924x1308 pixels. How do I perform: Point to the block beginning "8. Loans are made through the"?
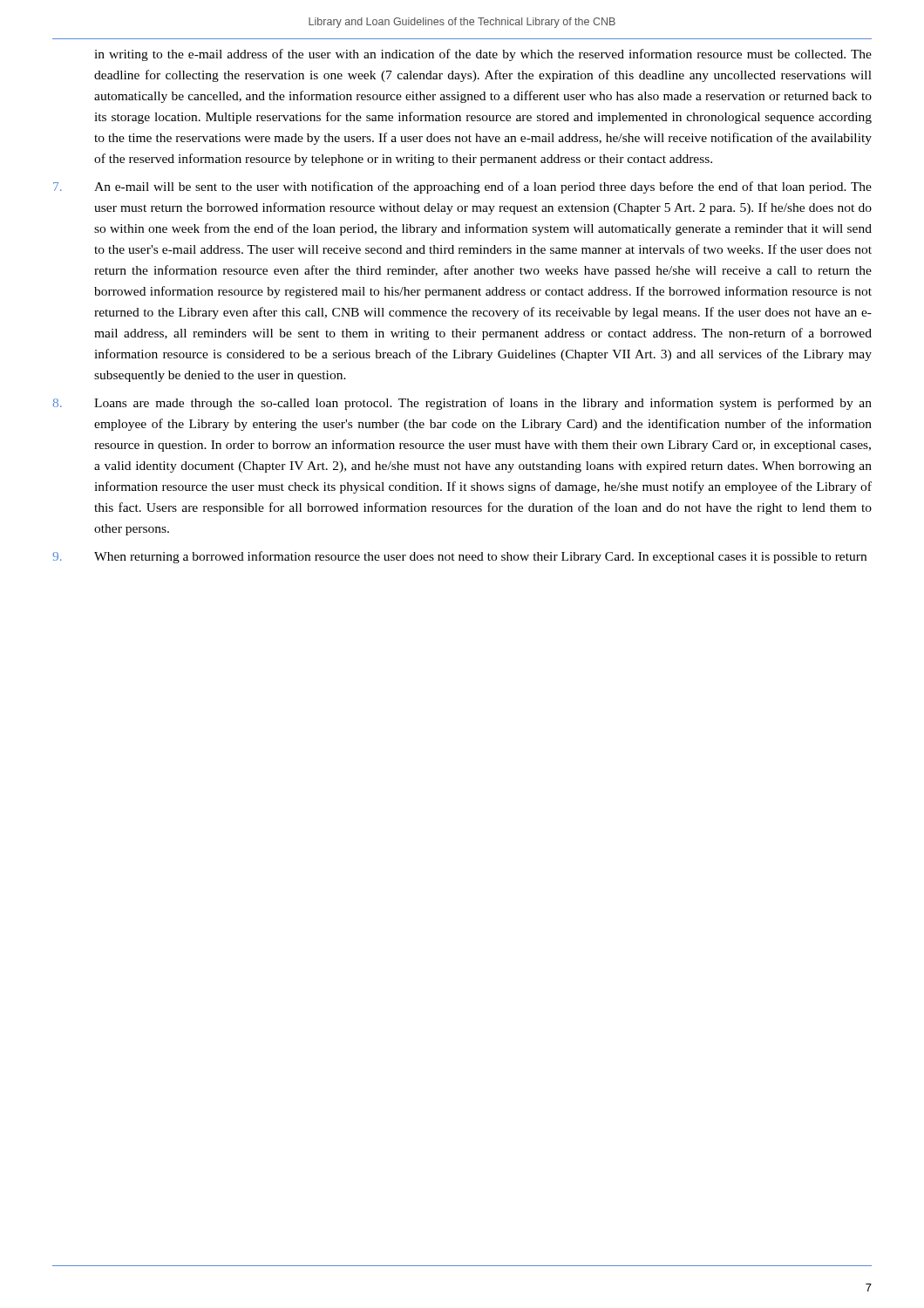(x=462, y=466)
